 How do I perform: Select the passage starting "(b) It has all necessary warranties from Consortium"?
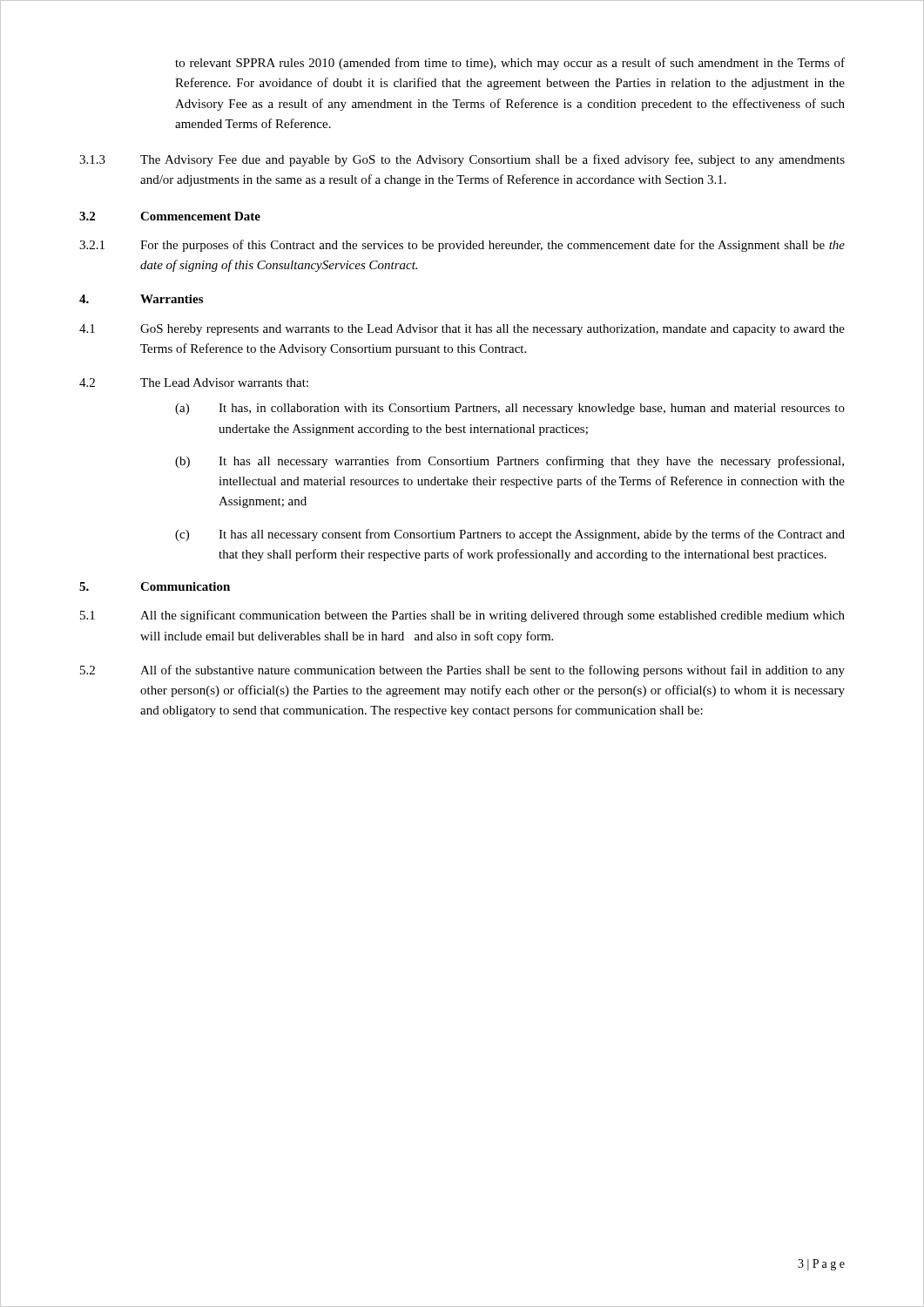[x=510, y=482]
